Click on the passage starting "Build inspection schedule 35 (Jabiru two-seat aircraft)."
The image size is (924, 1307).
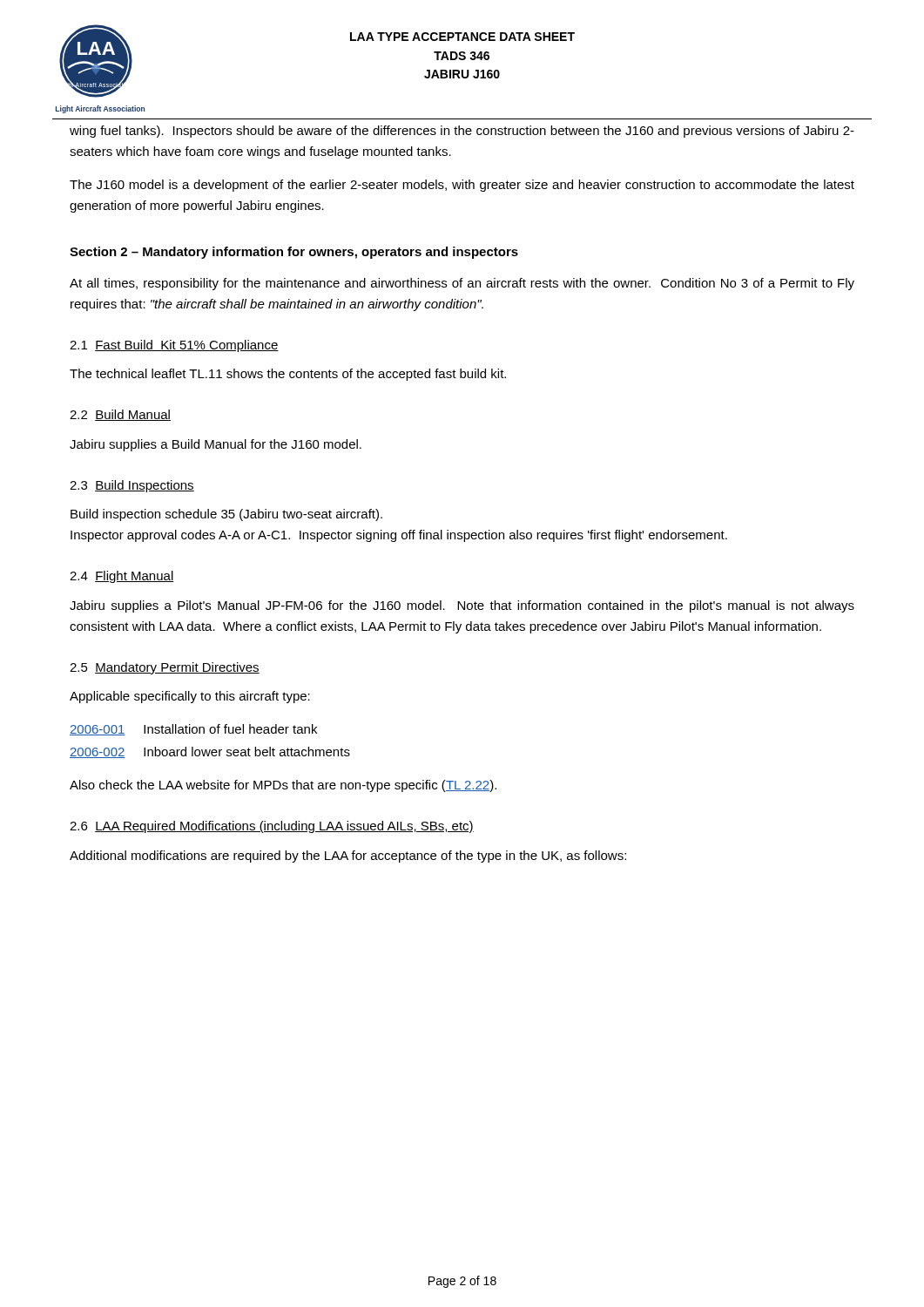tap(399, 524)
